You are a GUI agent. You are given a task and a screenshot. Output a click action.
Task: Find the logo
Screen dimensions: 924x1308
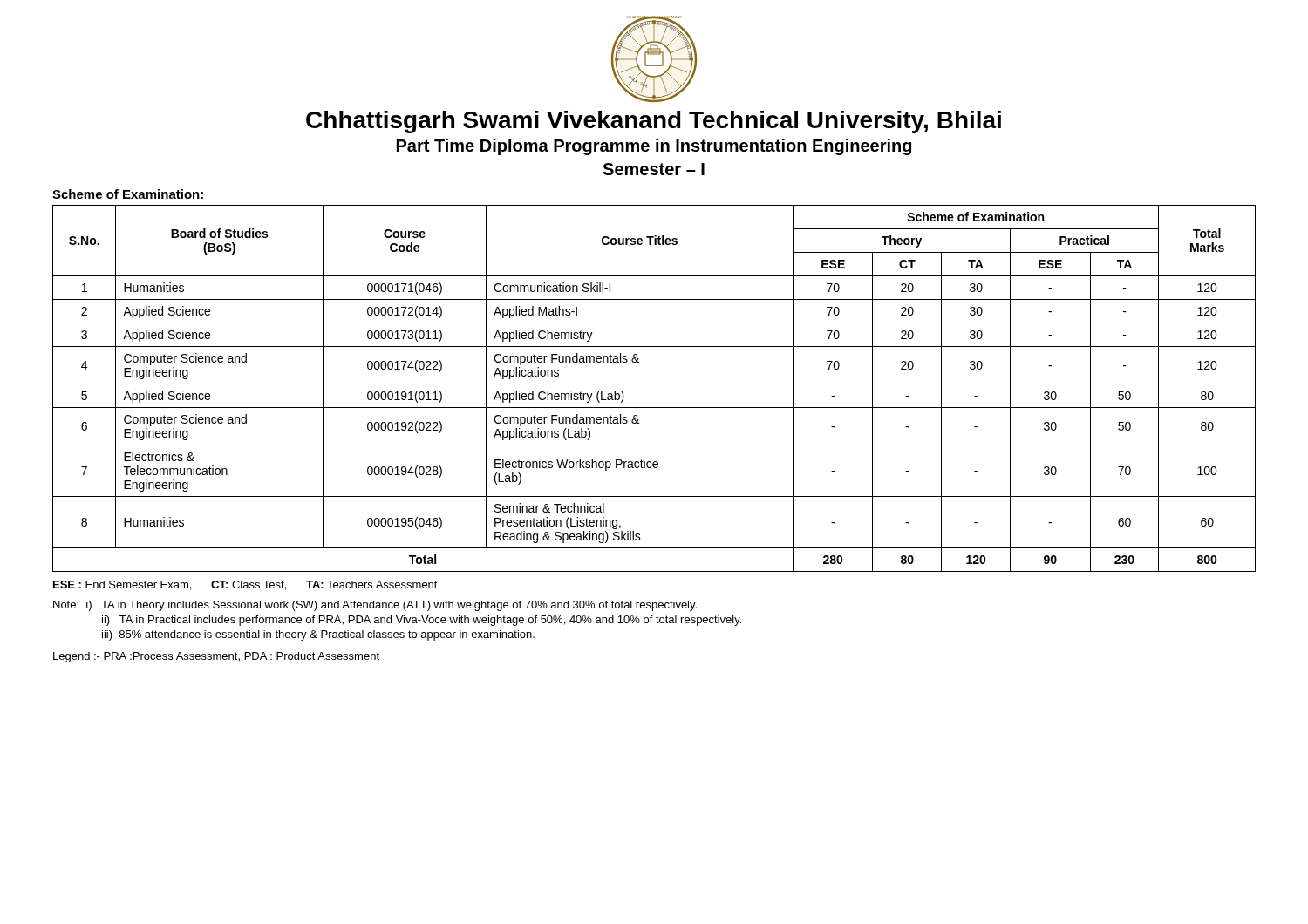click(x=654, y=59)
